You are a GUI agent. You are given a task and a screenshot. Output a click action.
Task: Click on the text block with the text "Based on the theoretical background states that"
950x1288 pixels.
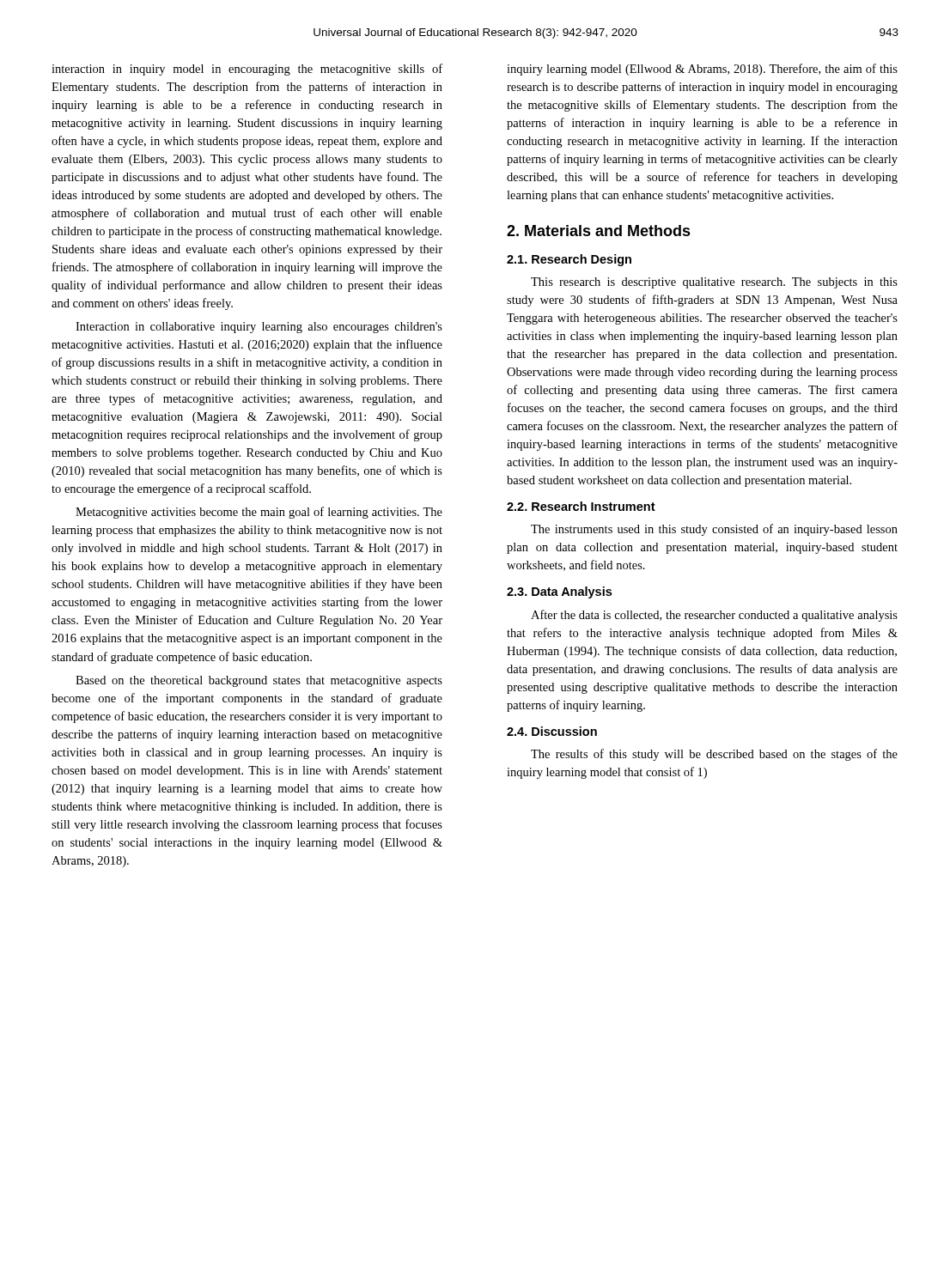click(x=247, y=770)
